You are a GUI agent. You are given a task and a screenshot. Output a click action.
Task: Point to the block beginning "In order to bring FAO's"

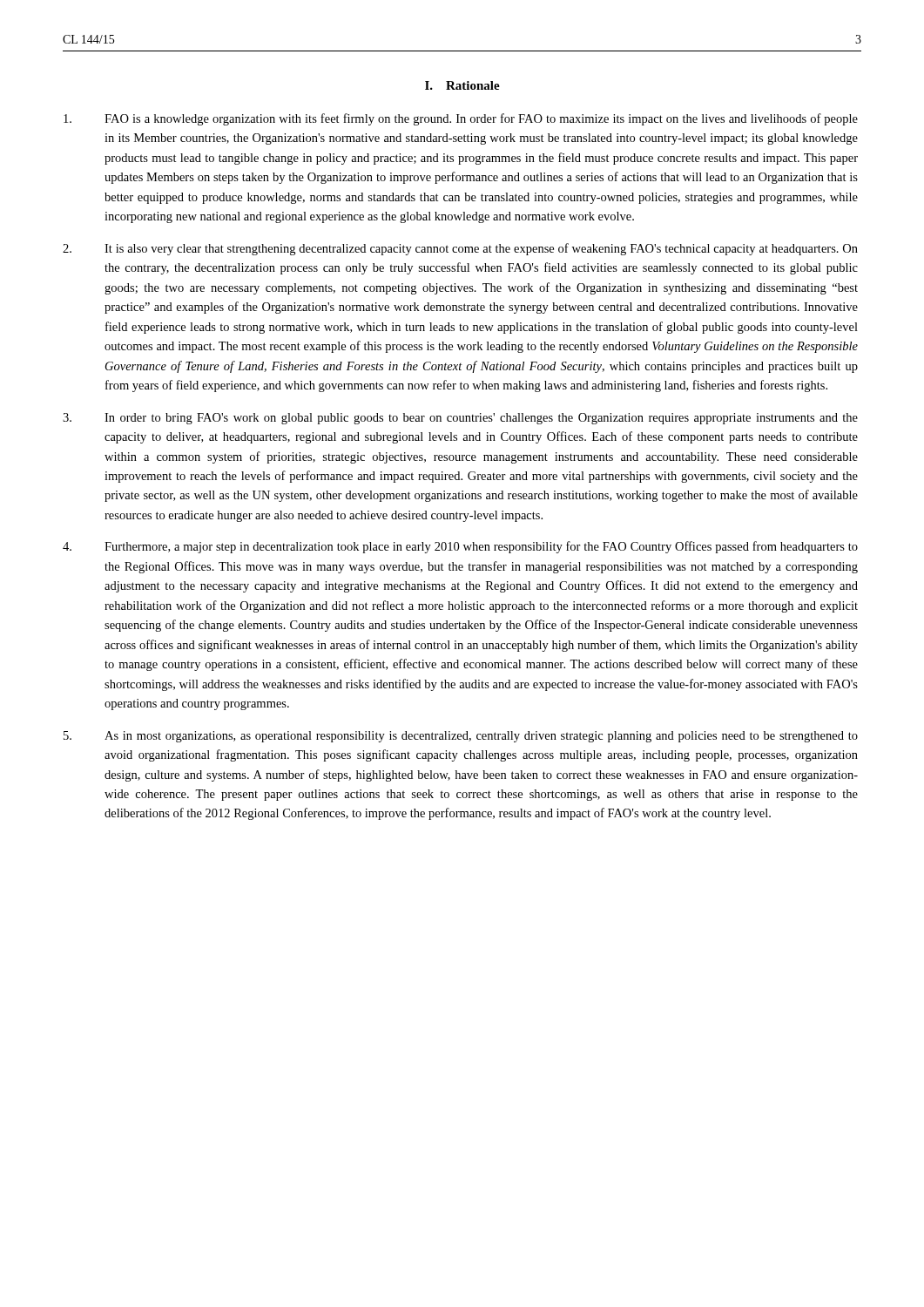460,466
